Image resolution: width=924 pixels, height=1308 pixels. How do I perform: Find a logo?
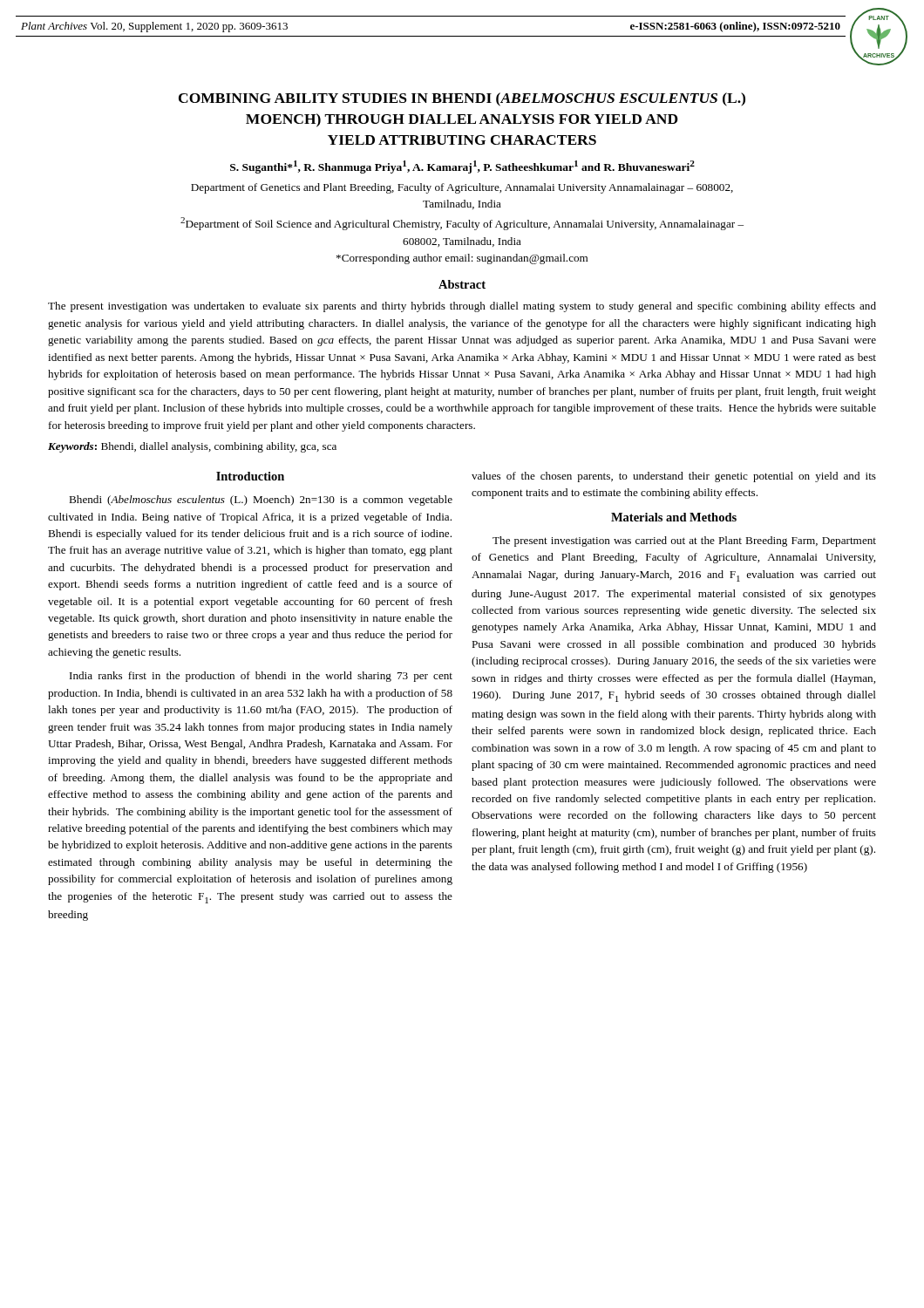point(879,37)
